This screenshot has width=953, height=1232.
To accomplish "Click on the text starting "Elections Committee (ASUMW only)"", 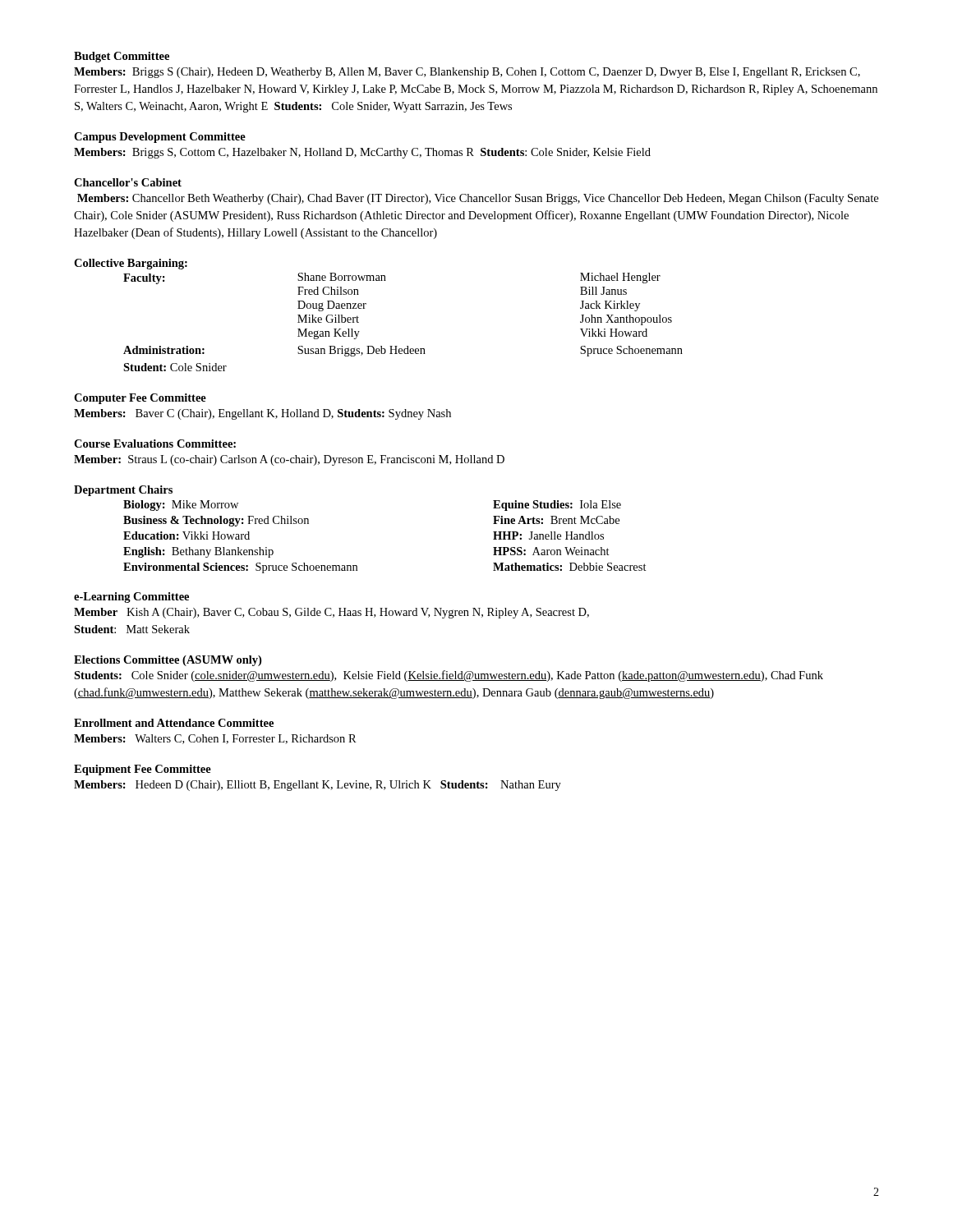I will point(168,660).
